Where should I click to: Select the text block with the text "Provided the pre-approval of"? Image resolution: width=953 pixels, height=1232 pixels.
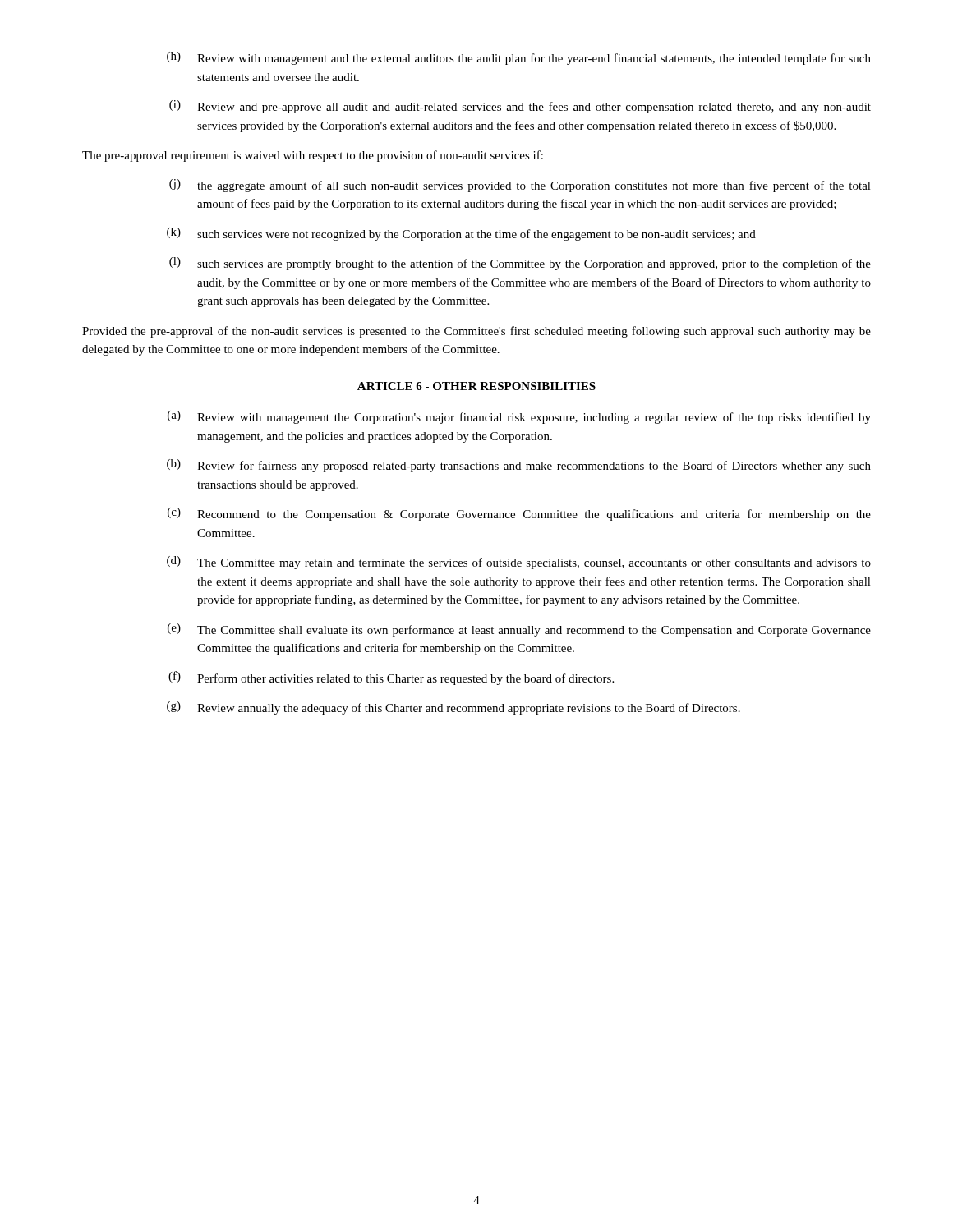[x=476, y=340]
